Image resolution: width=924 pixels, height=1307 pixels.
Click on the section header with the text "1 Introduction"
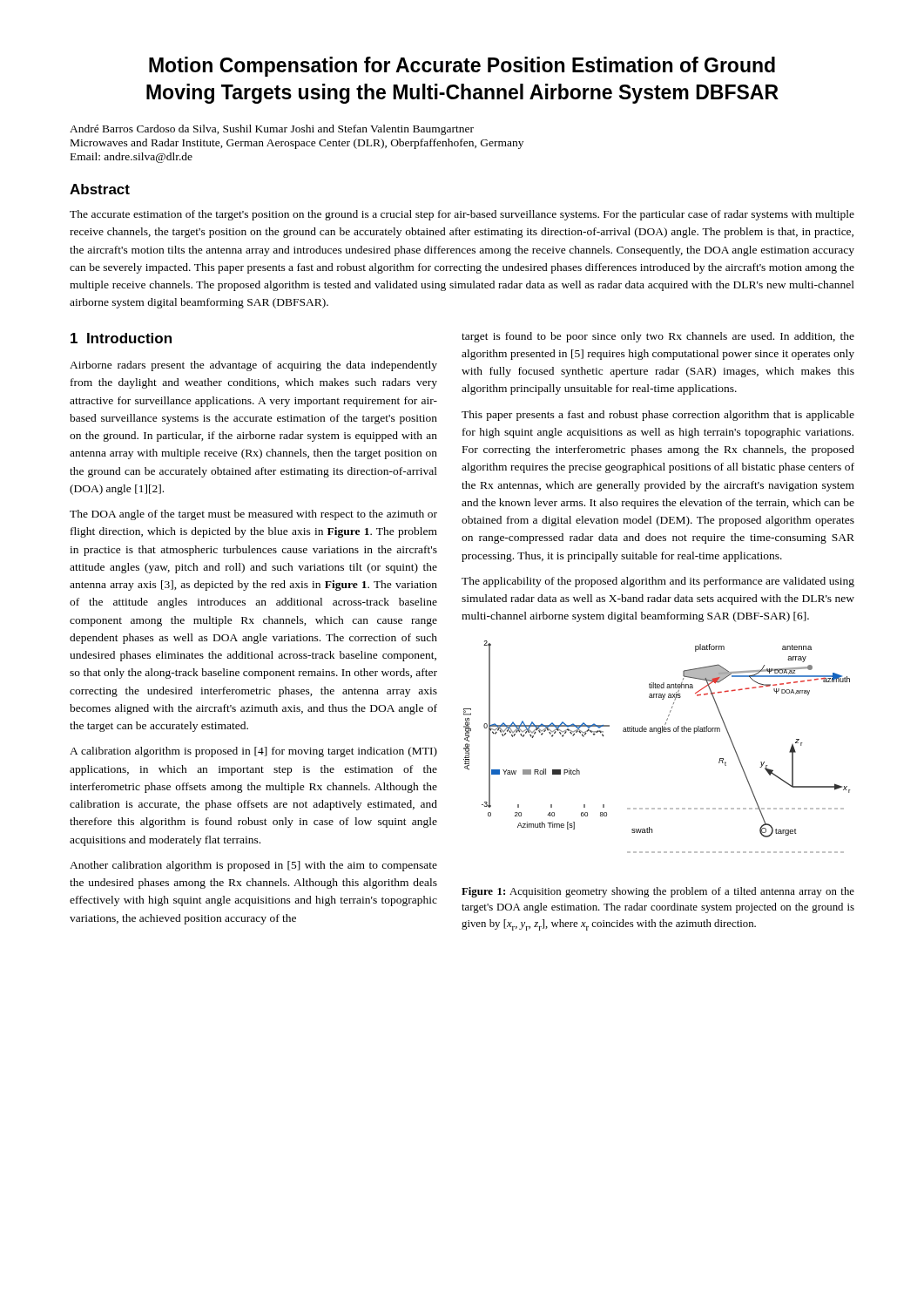(121, 338)
